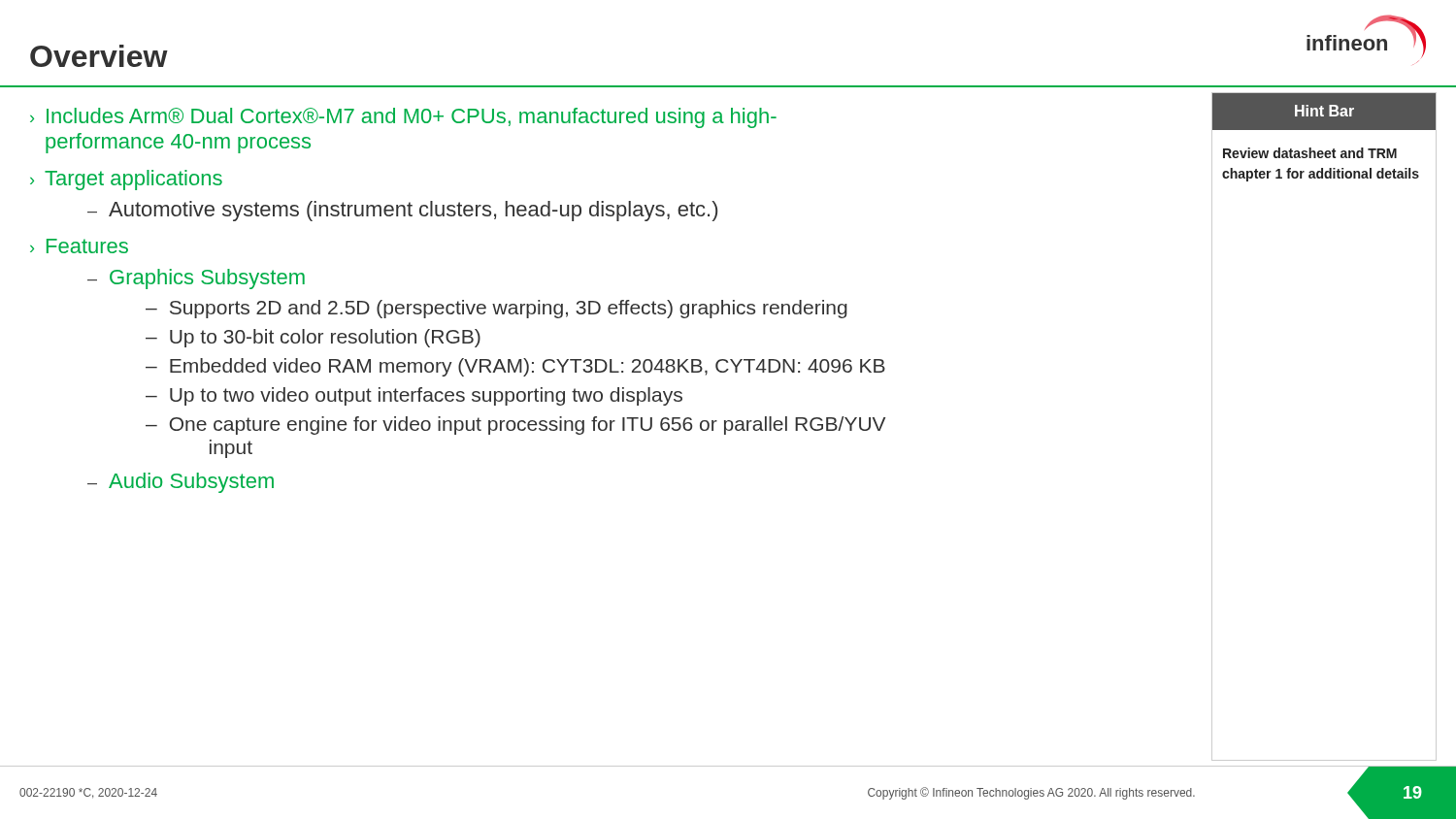Locate the text starting "– Supports 2D"
This screenshot has height=819, width=1456.
(497, 308)
